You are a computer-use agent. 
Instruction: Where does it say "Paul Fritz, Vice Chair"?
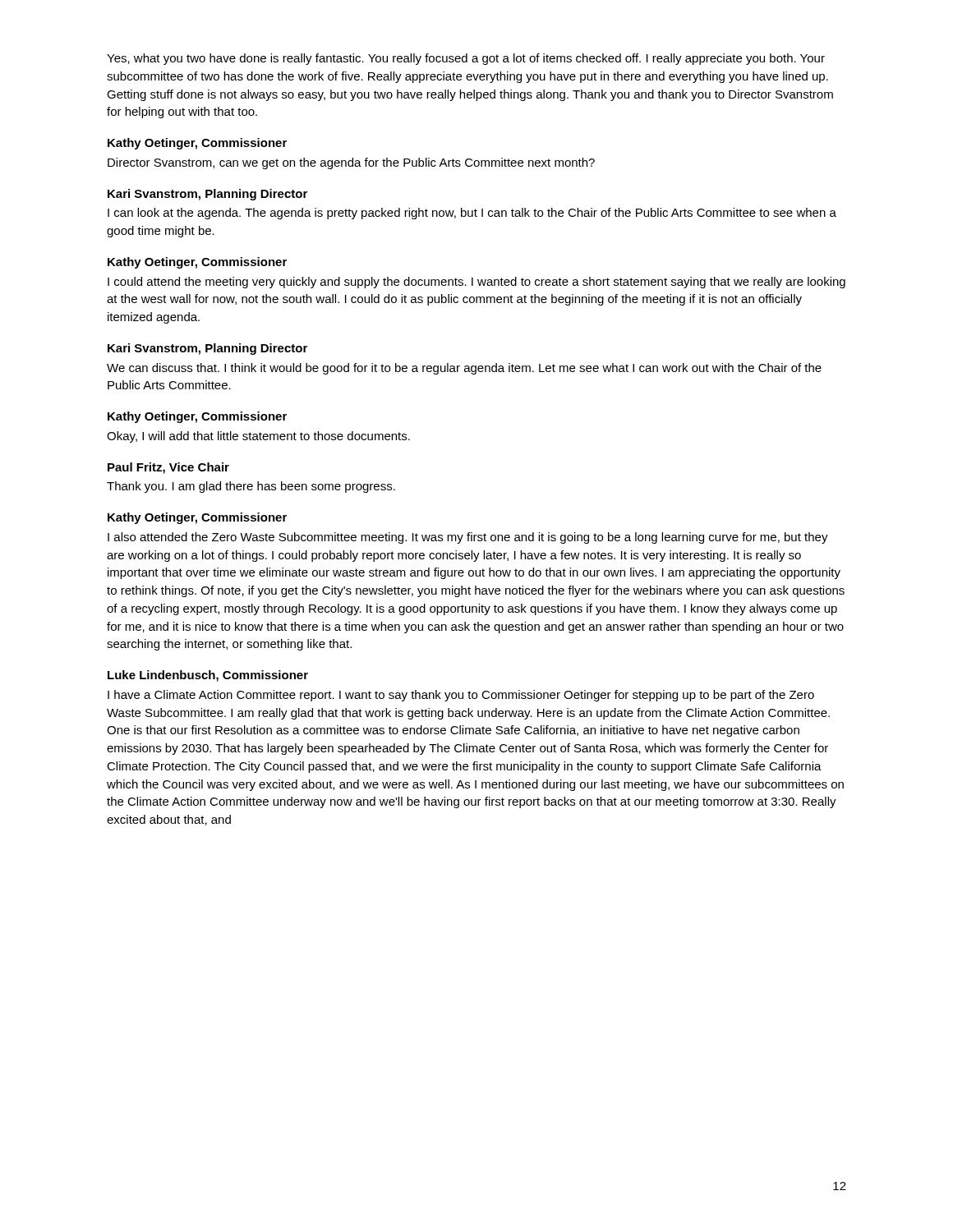click(168, 466)
